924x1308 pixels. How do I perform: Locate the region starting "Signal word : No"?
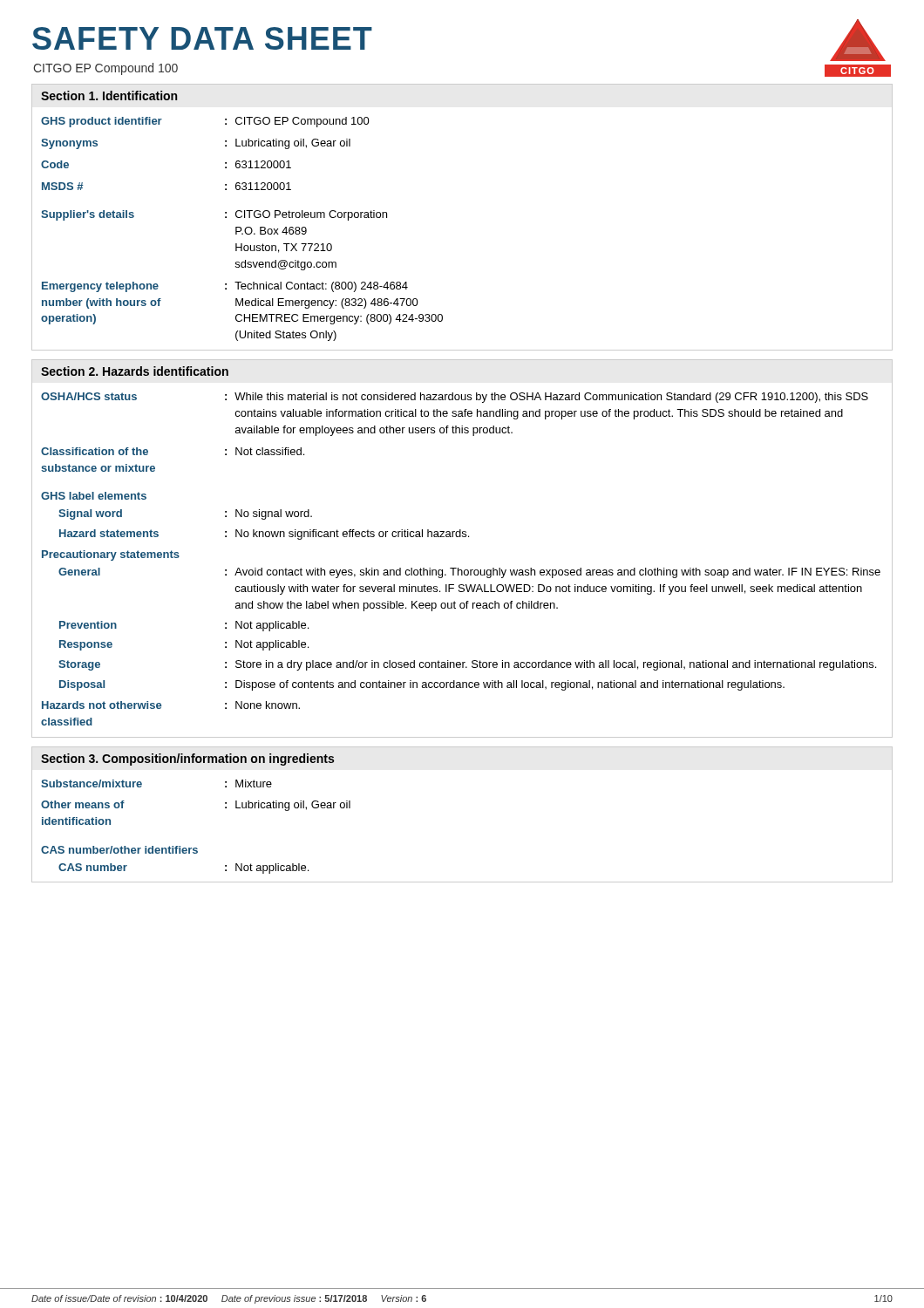pyautogui.click(x=84, y=514)
